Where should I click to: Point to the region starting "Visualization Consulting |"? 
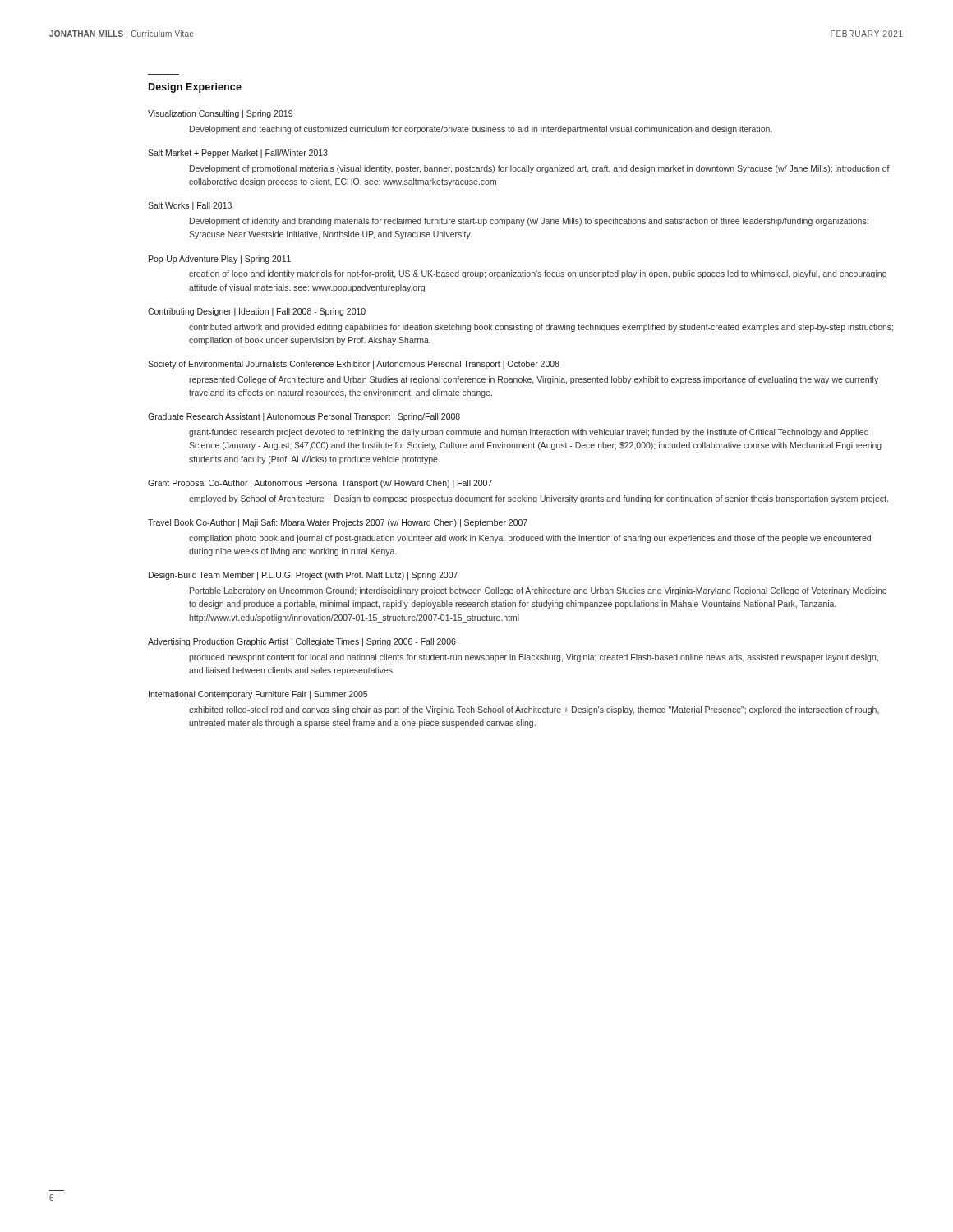click(522, 122)
